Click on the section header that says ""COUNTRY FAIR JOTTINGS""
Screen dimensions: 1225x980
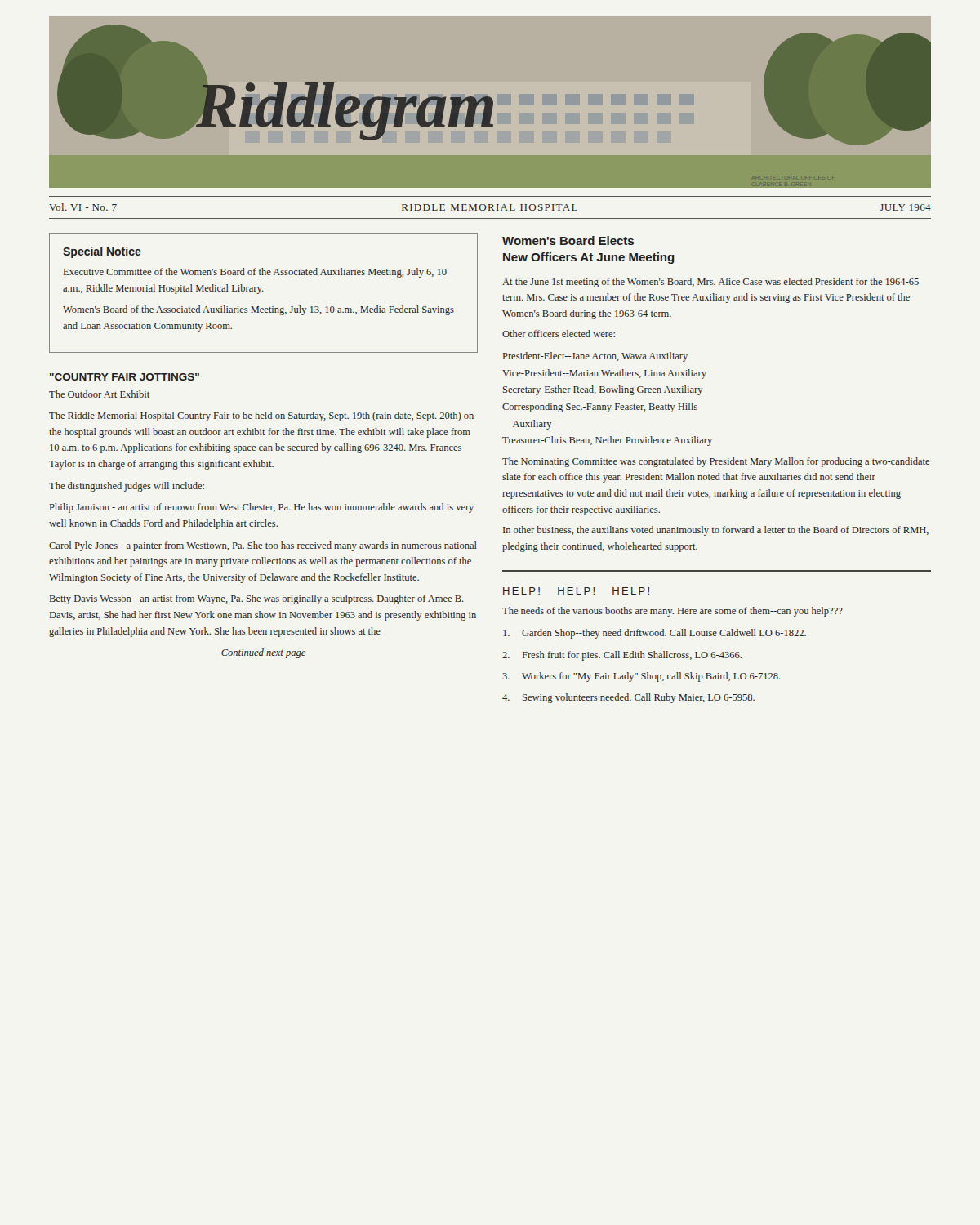[x=124, y=376]
